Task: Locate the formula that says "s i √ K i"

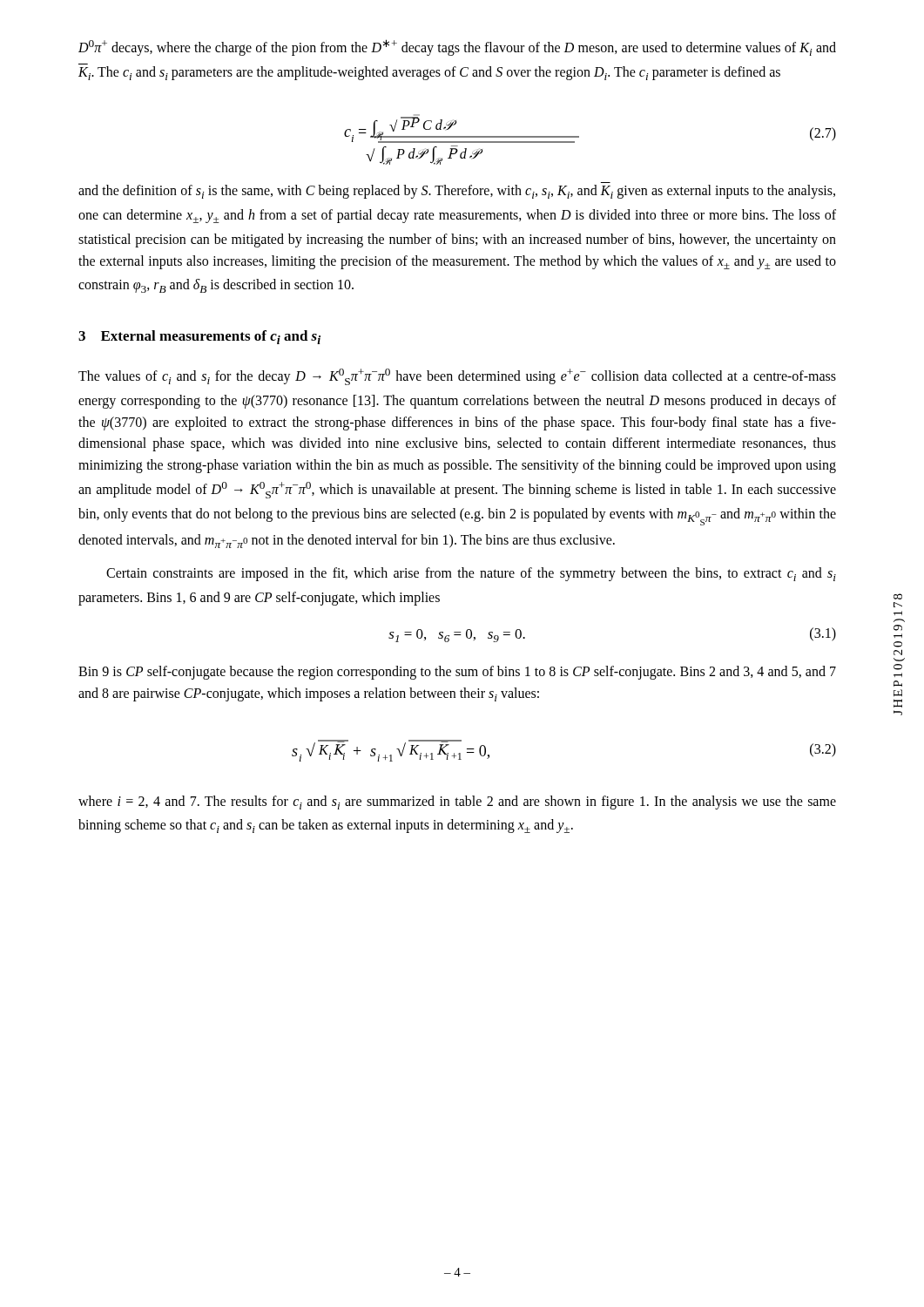Action: (x=400, y=752)
